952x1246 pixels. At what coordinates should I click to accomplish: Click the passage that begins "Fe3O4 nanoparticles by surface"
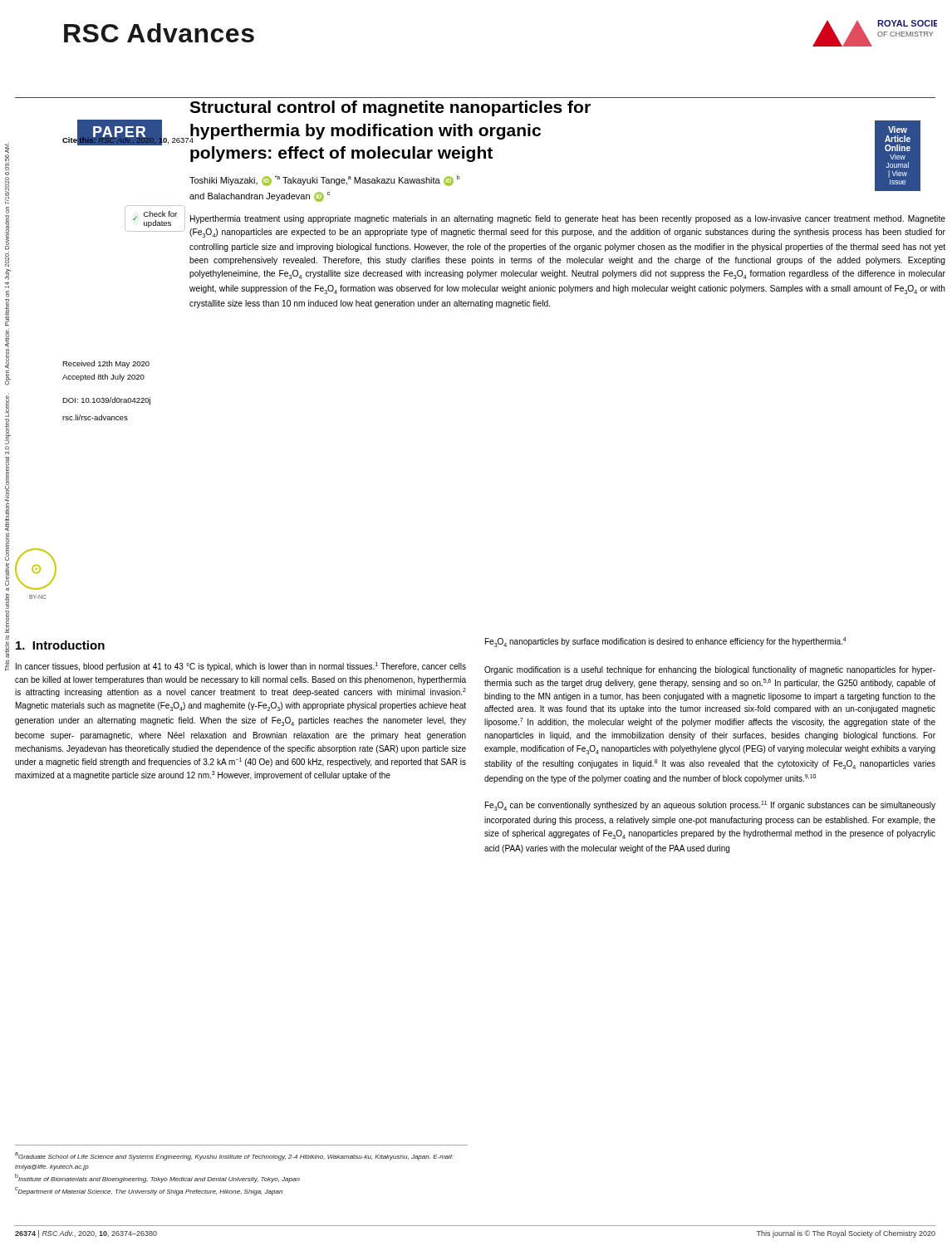(710, 745)
